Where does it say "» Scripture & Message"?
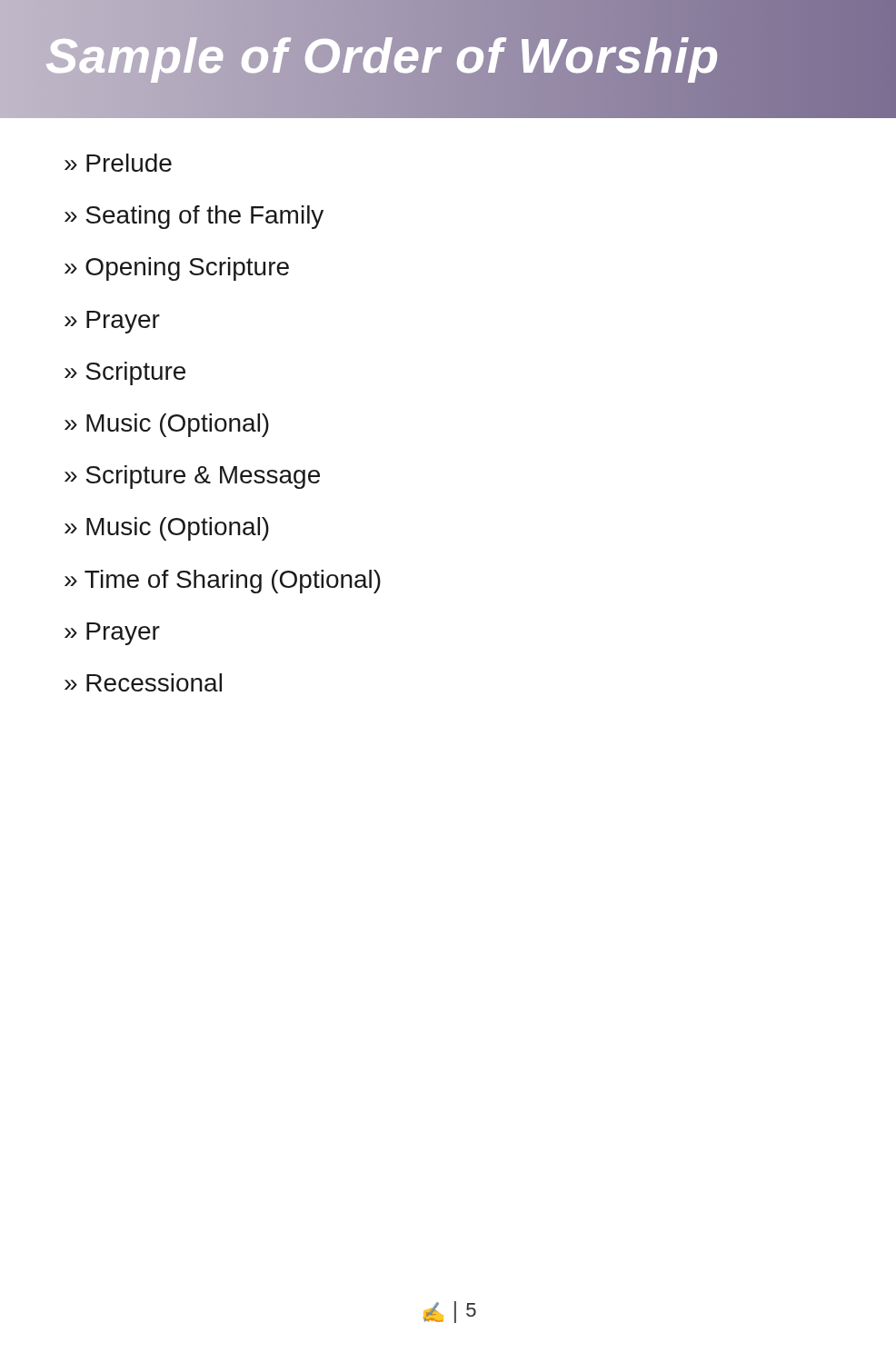Viewport: 896px width, 1363px height. tap(192, 475)
